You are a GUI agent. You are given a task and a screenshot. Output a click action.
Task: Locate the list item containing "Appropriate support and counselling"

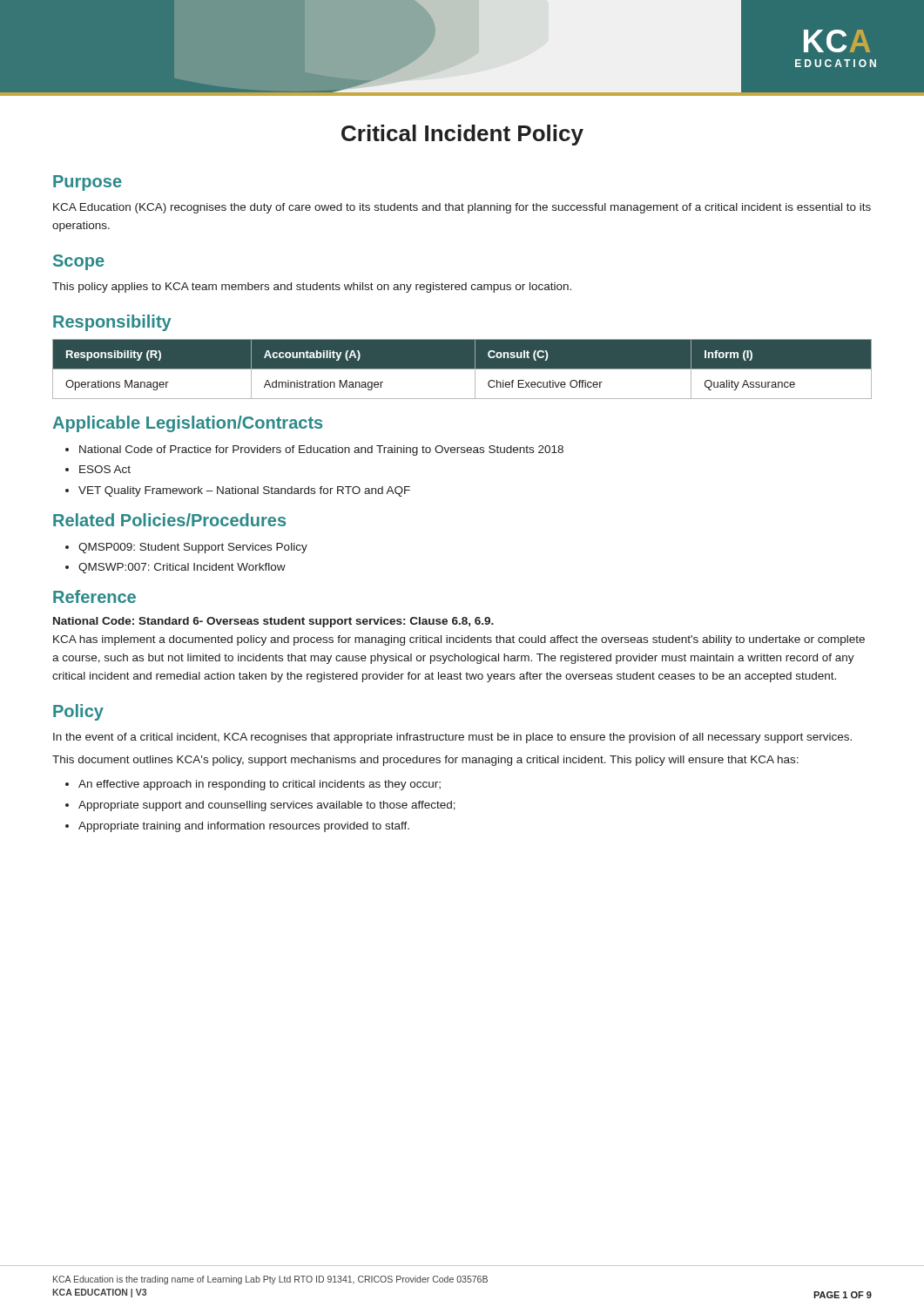tap(267, 805)
